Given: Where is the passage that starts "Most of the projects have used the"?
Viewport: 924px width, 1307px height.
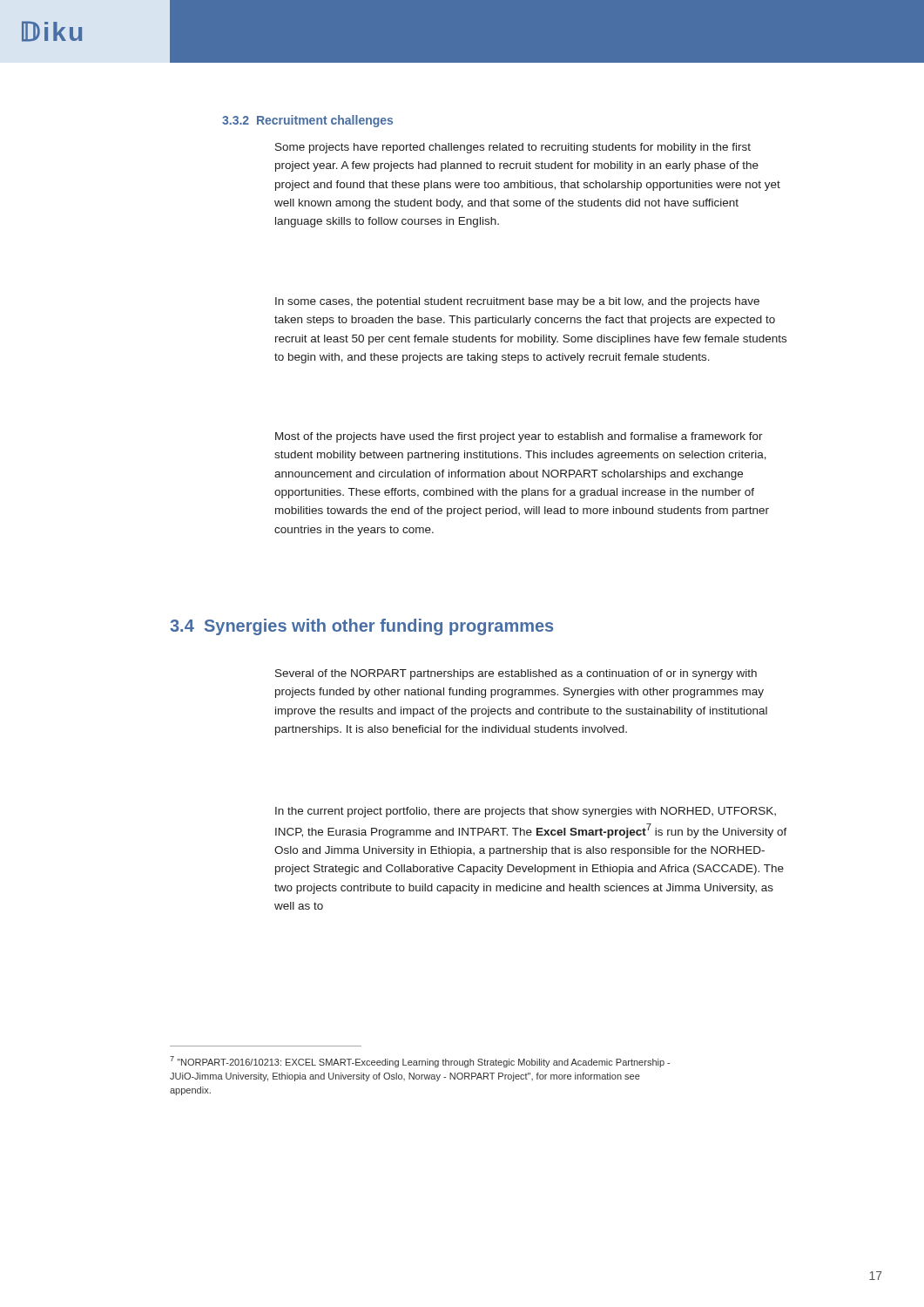Looking at the screenshot, I should click(x=522, y=483).
